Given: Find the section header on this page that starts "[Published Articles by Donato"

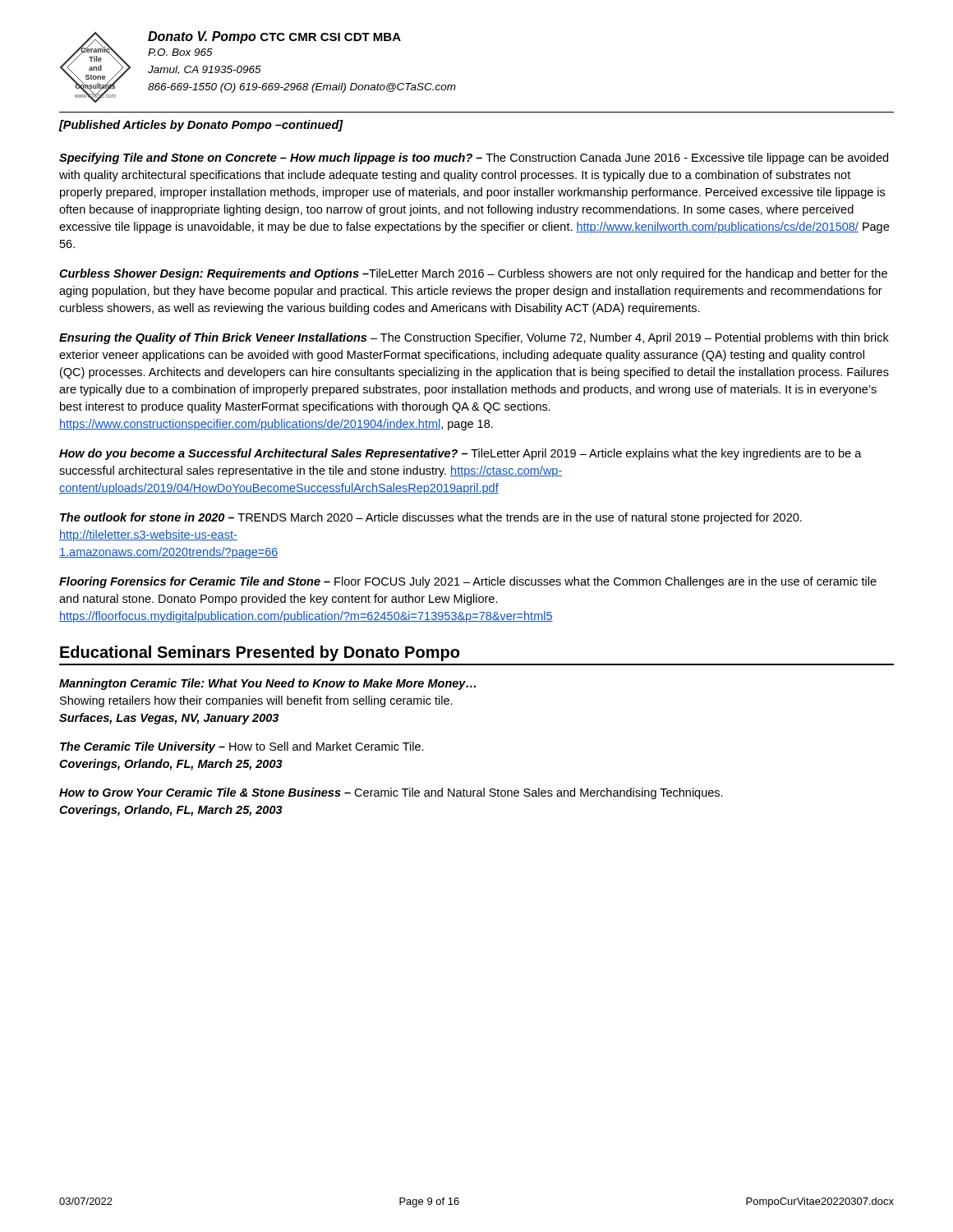Looking at the screenshot, I should pyautogui.click(x=201, y=125).
